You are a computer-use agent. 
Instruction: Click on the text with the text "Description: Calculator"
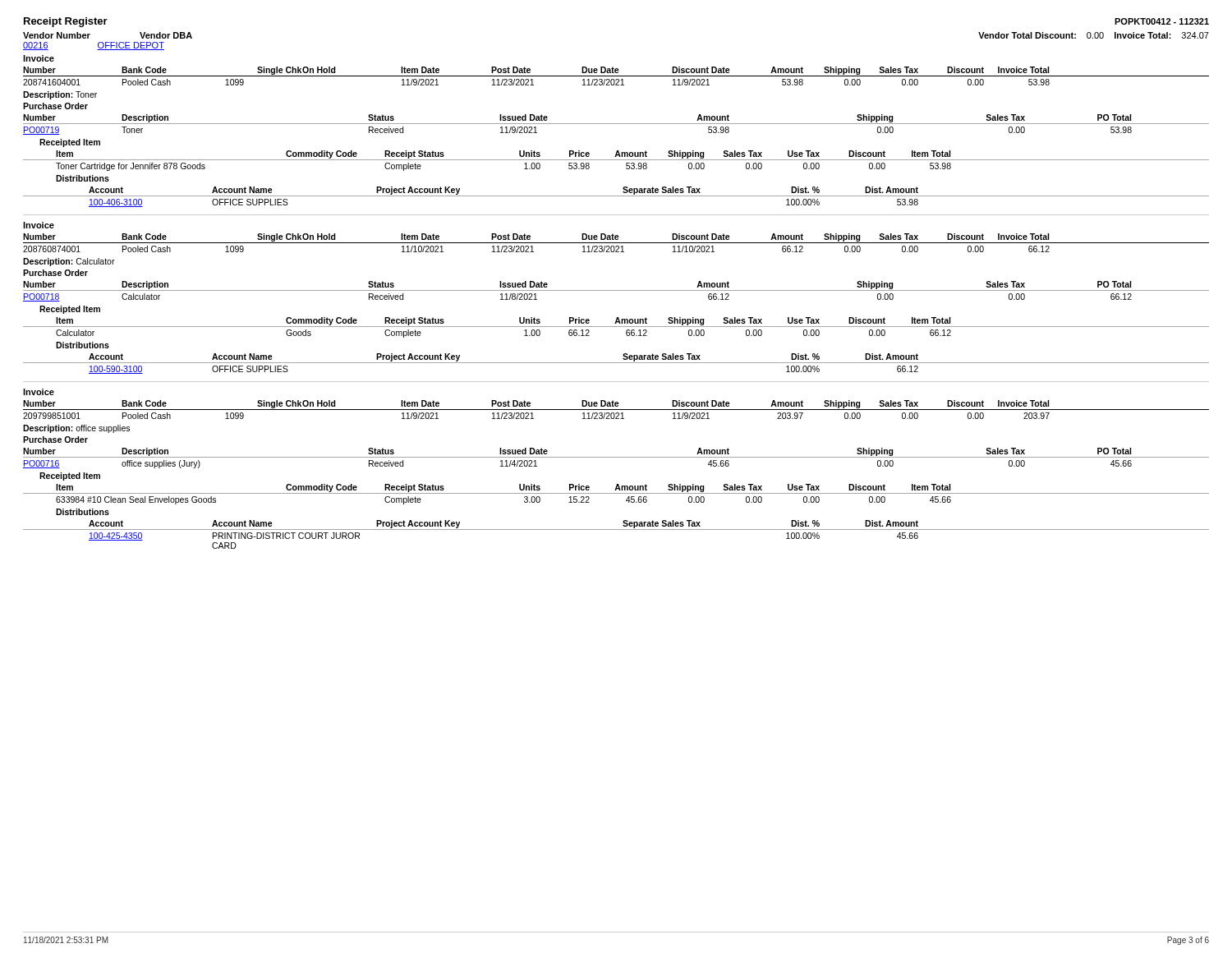point(69,261)
